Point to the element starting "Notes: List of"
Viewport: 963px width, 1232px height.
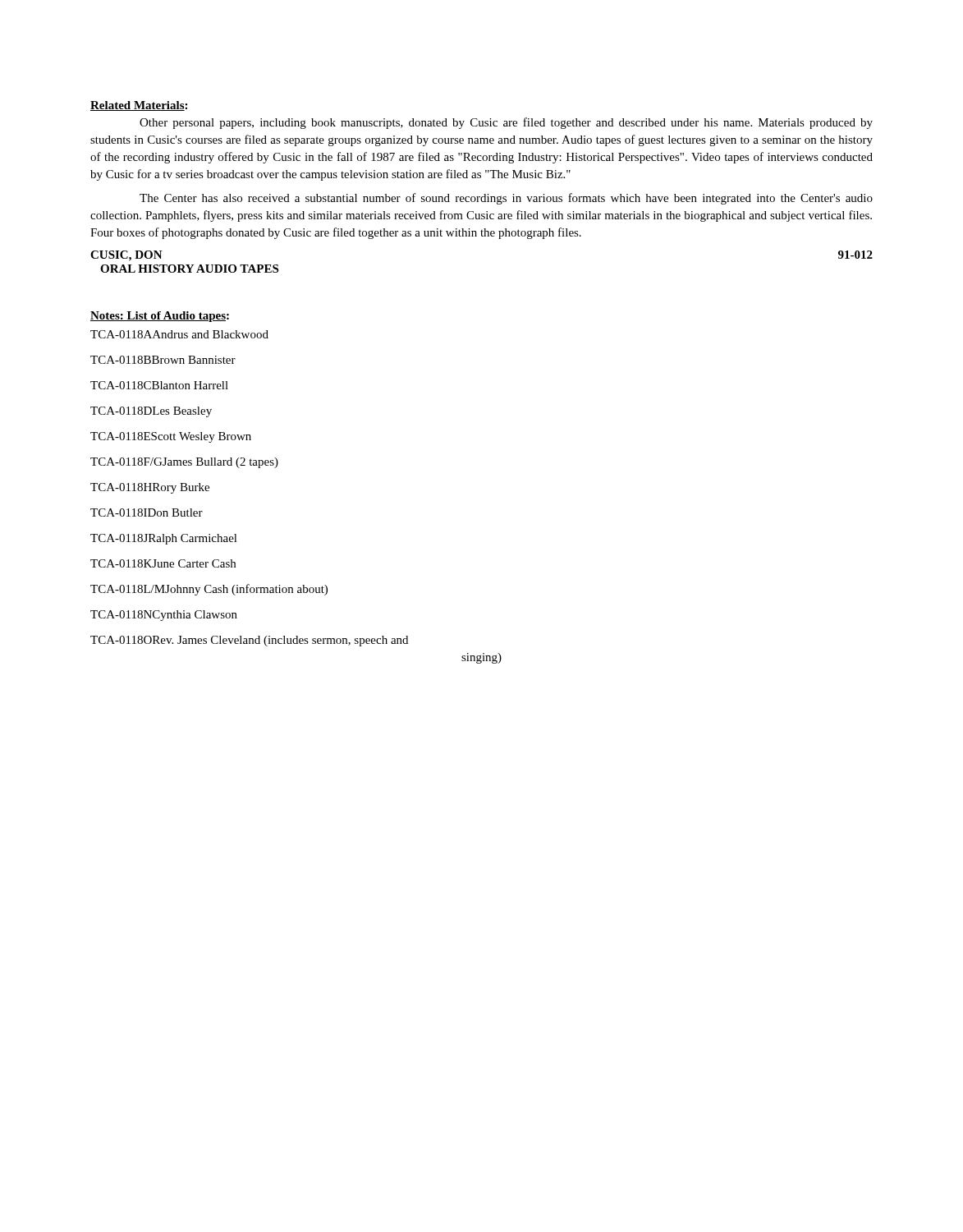pyautogui.click(x=160, y=315)
